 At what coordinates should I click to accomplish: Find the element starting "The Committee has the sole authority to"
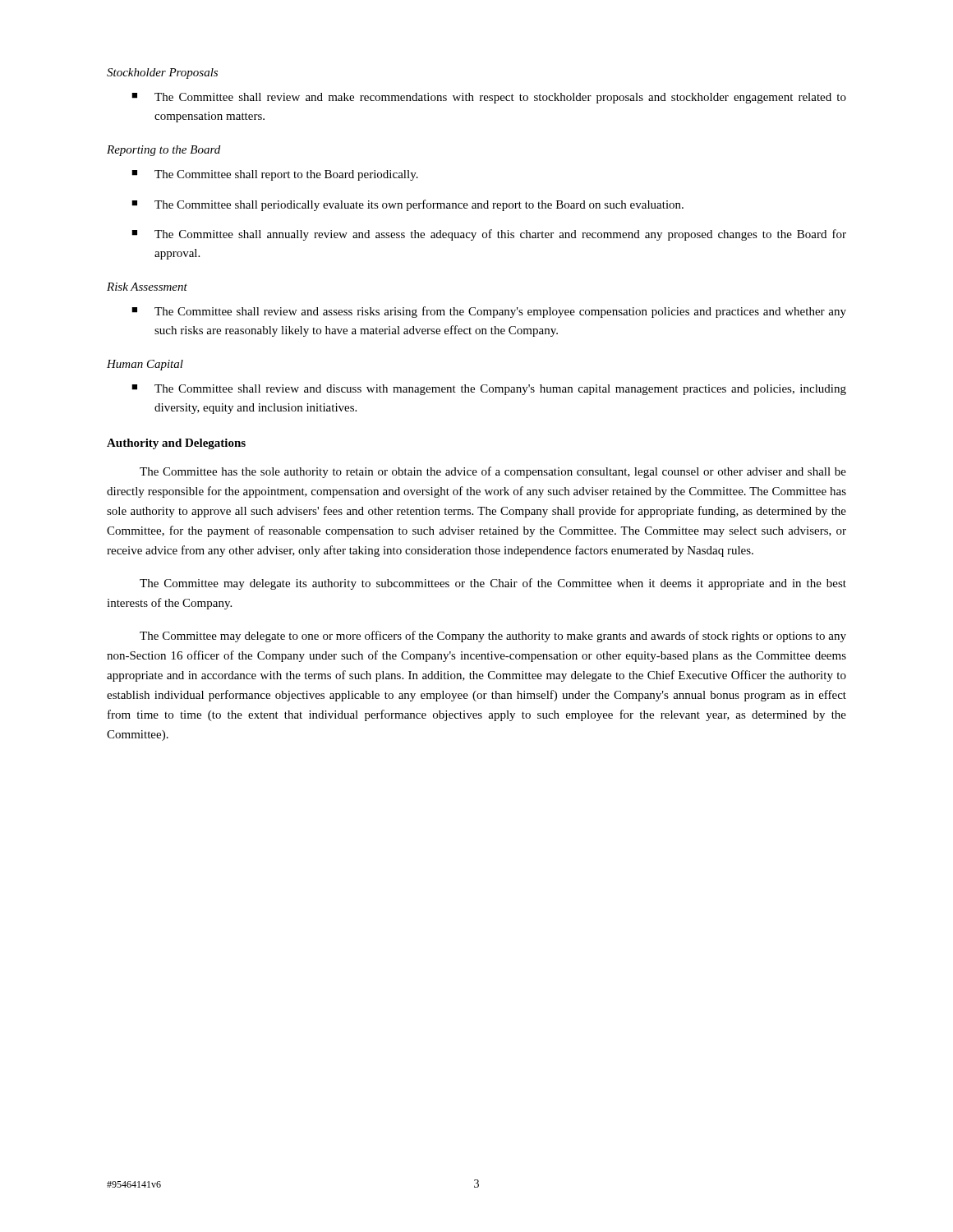476,511
